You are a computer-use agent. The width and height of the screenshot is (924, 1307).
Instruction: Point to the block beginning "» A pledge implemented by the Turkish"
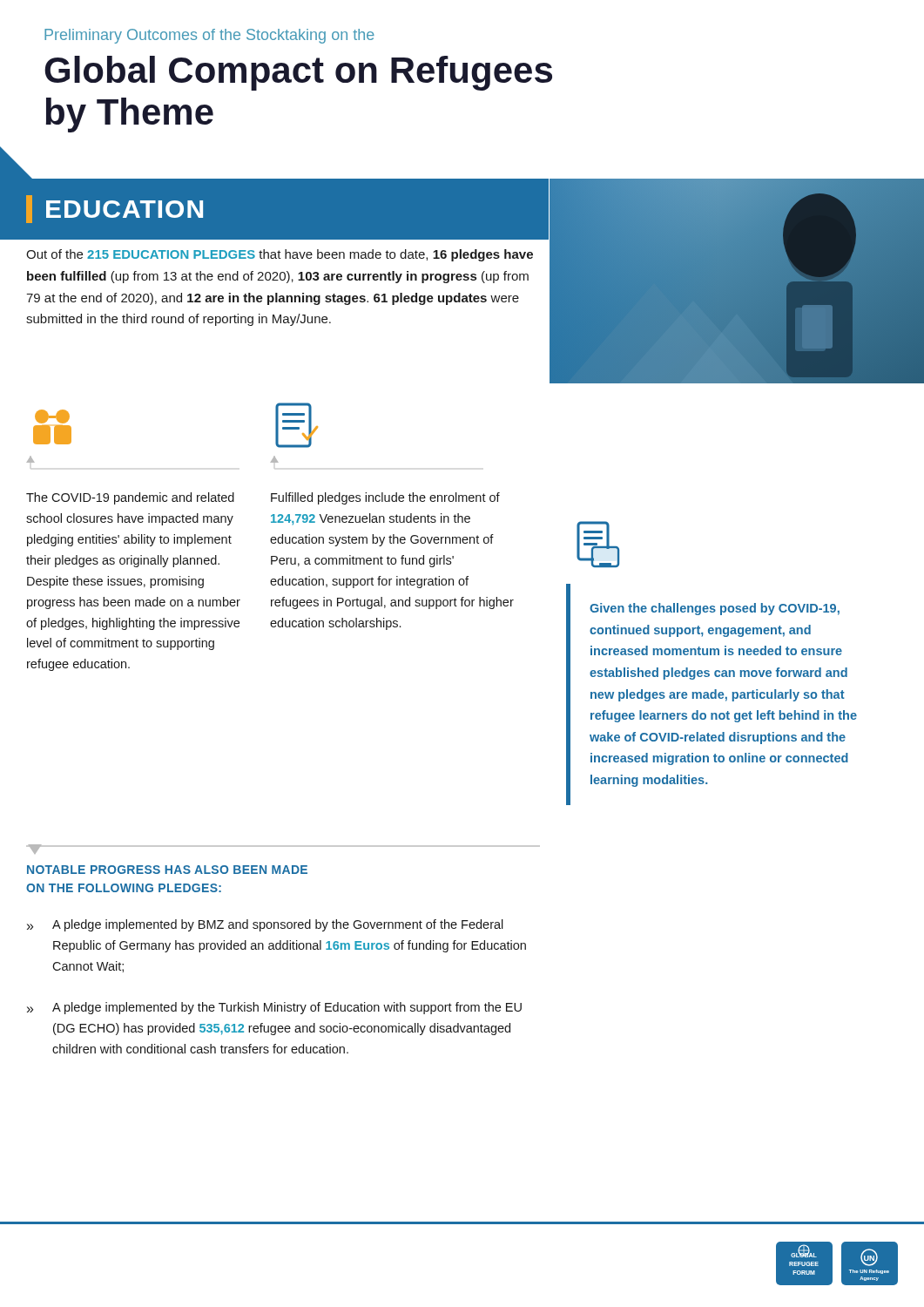coord(274,1027)
